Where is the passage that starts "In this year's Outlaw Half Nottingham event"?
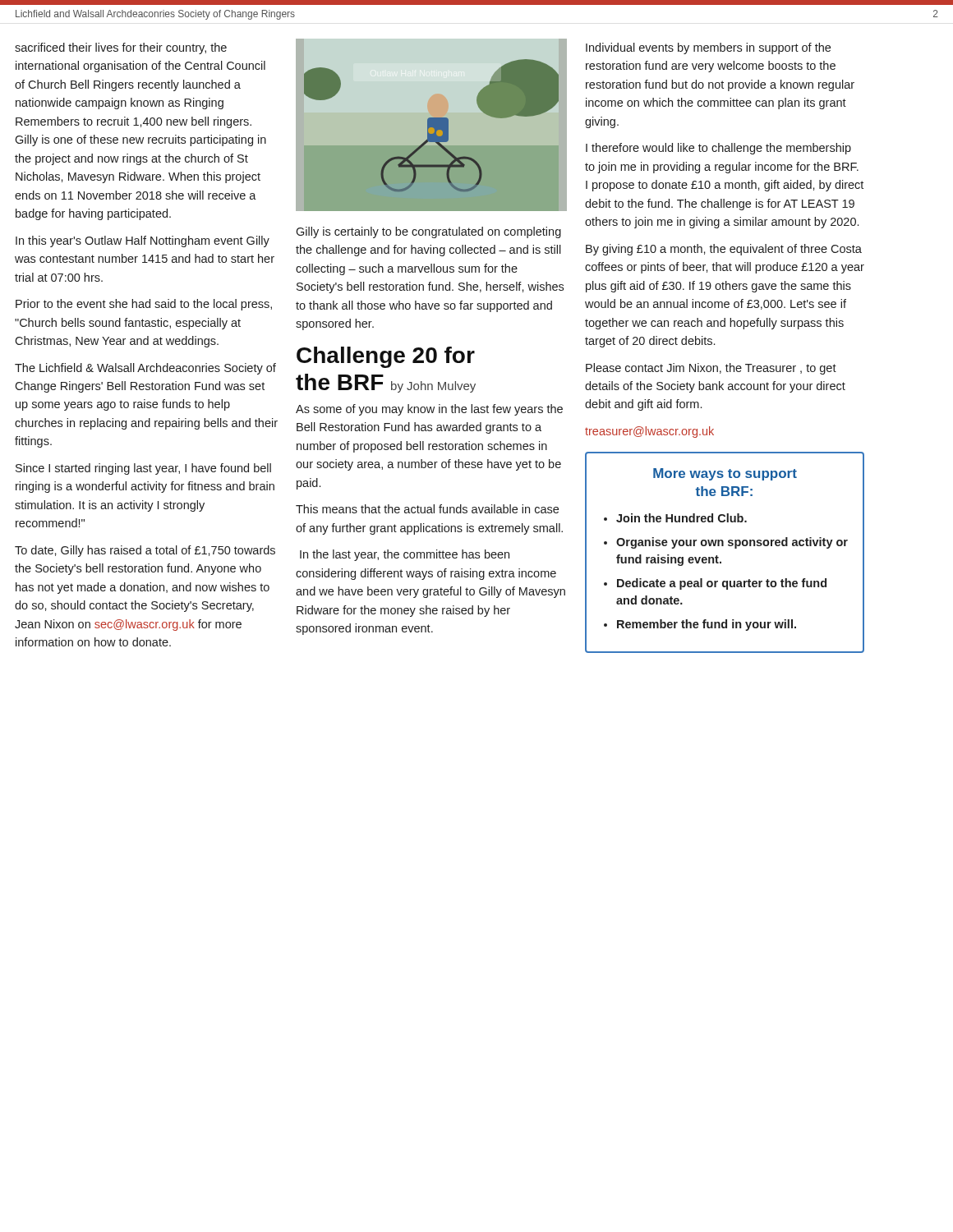 coord(146,259)
